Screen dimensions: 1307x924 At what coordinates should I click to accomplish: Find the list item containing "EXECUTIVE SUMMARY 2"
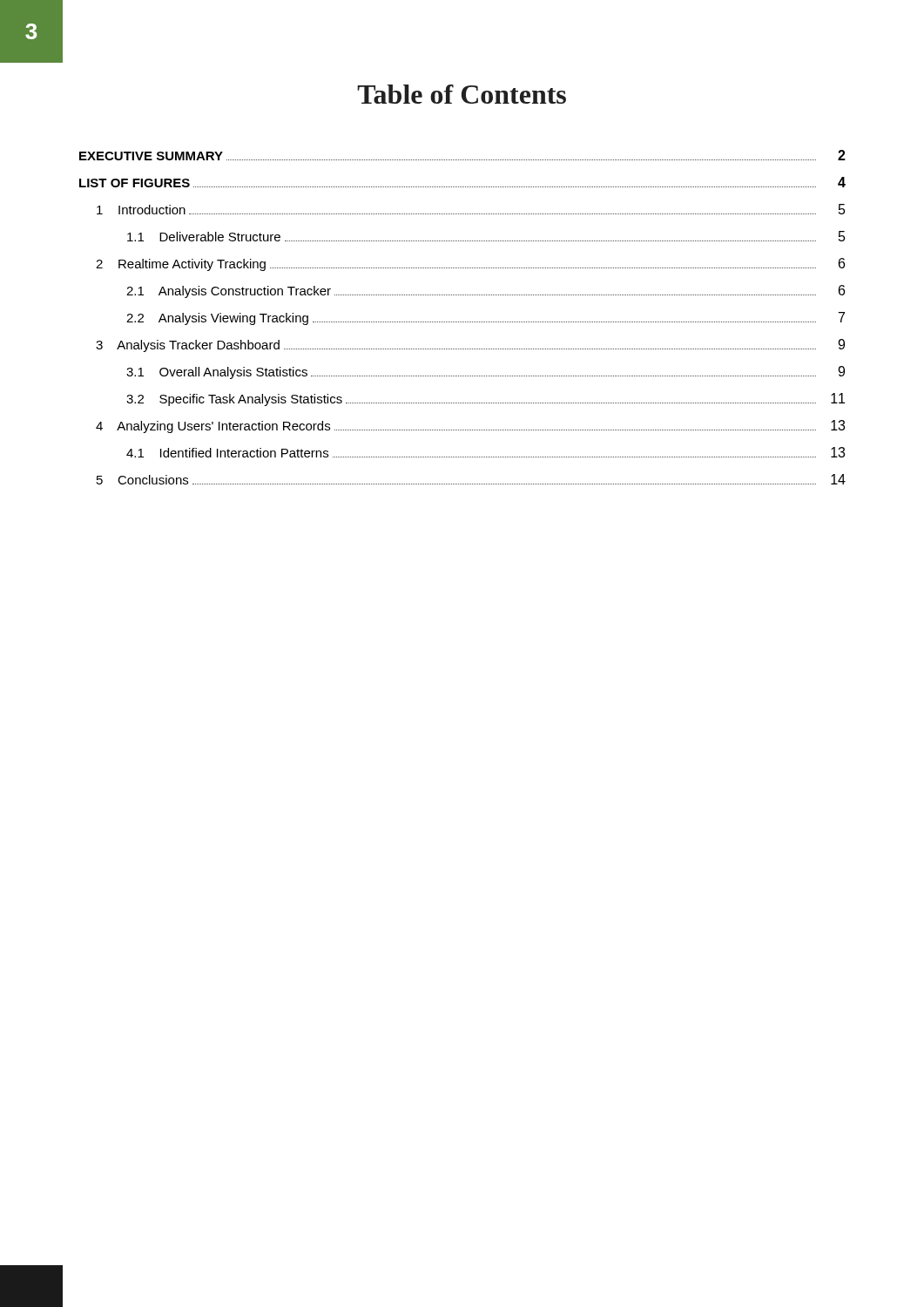462,155
